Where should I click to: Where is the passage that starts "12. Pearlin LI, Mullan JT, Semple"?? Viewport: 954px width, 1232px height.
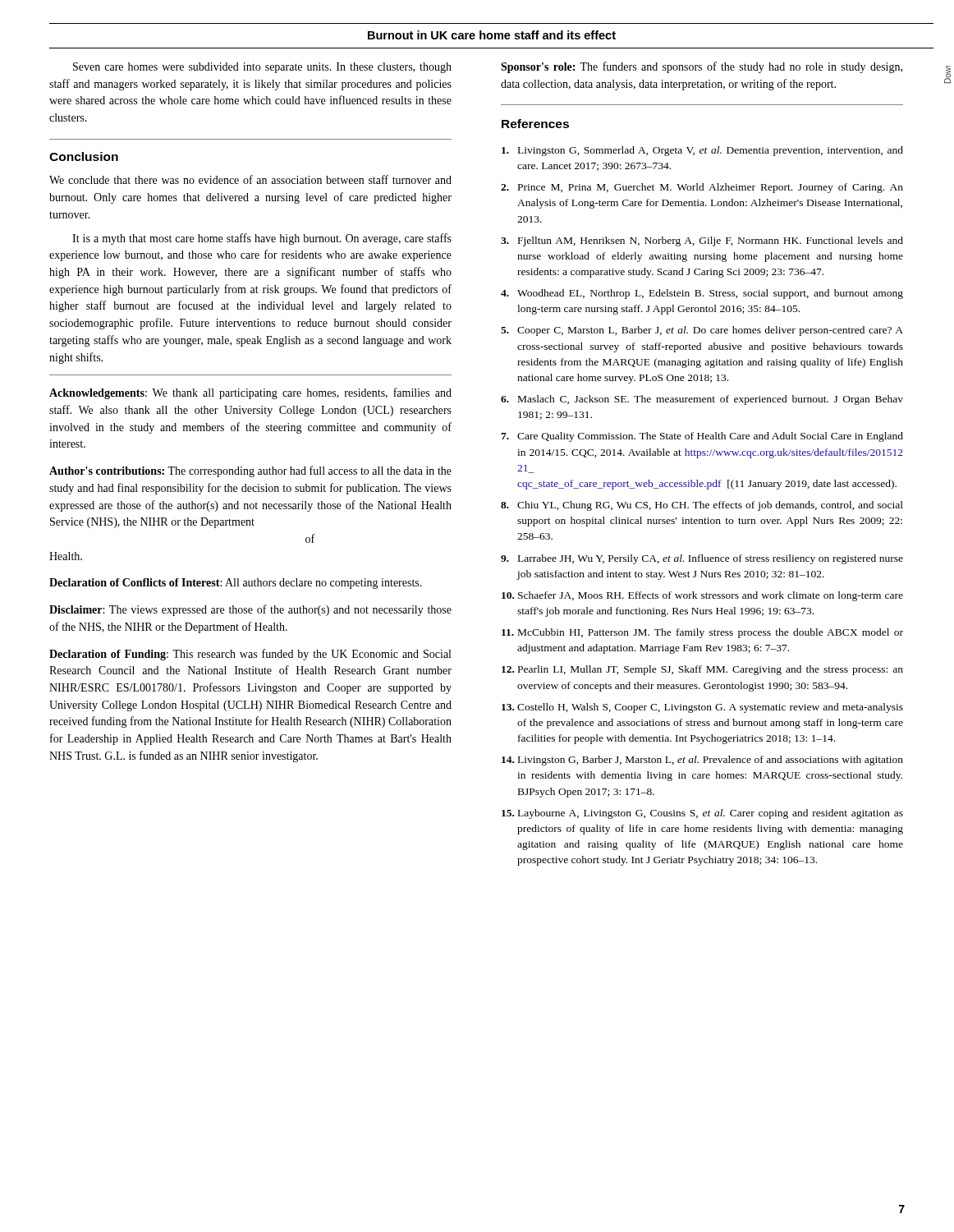coord(702,677)
